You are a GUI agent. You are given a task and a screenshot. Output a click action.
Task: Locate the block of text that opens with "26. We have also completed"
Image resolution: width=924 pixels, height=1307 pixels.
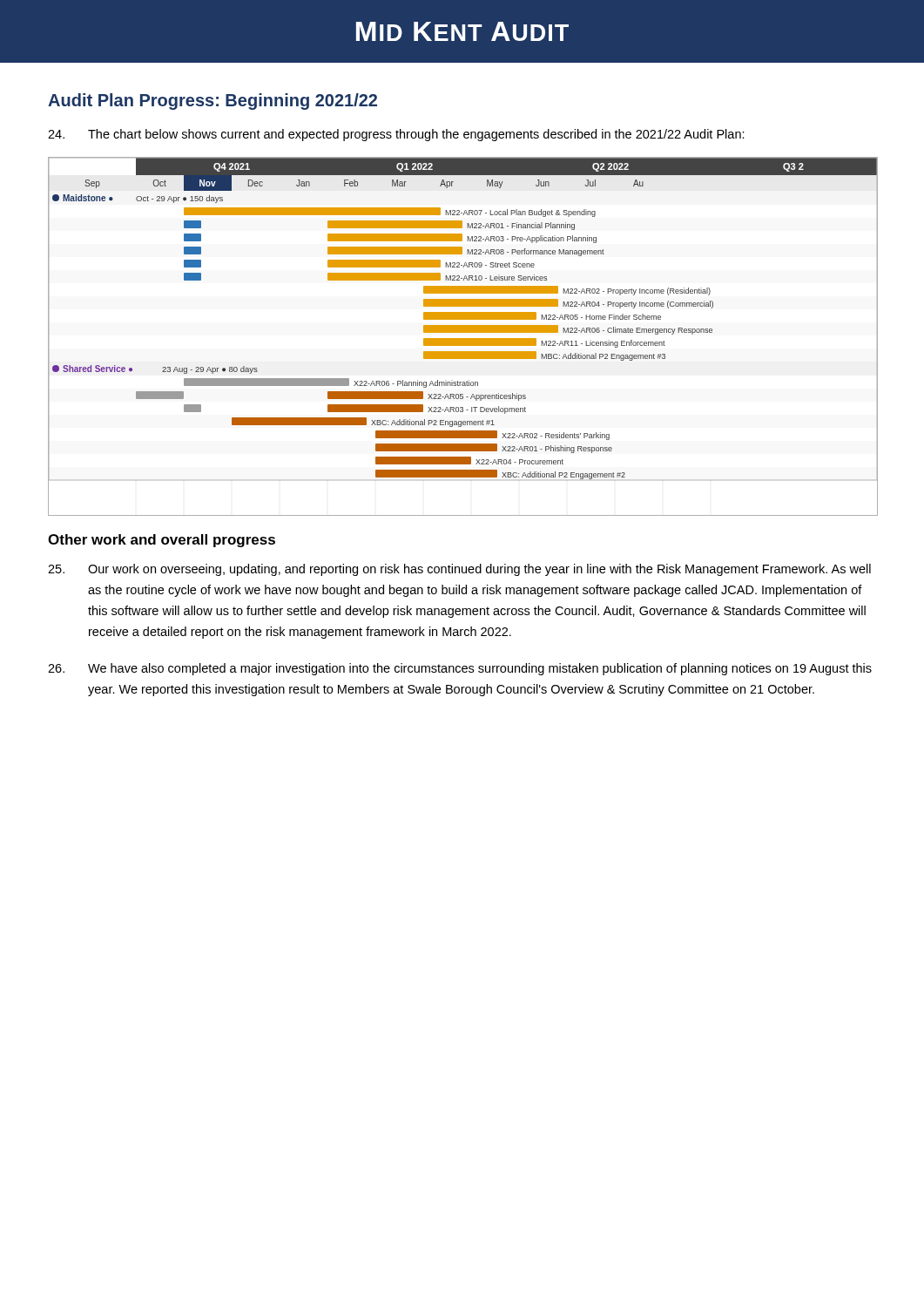(462, 679)
